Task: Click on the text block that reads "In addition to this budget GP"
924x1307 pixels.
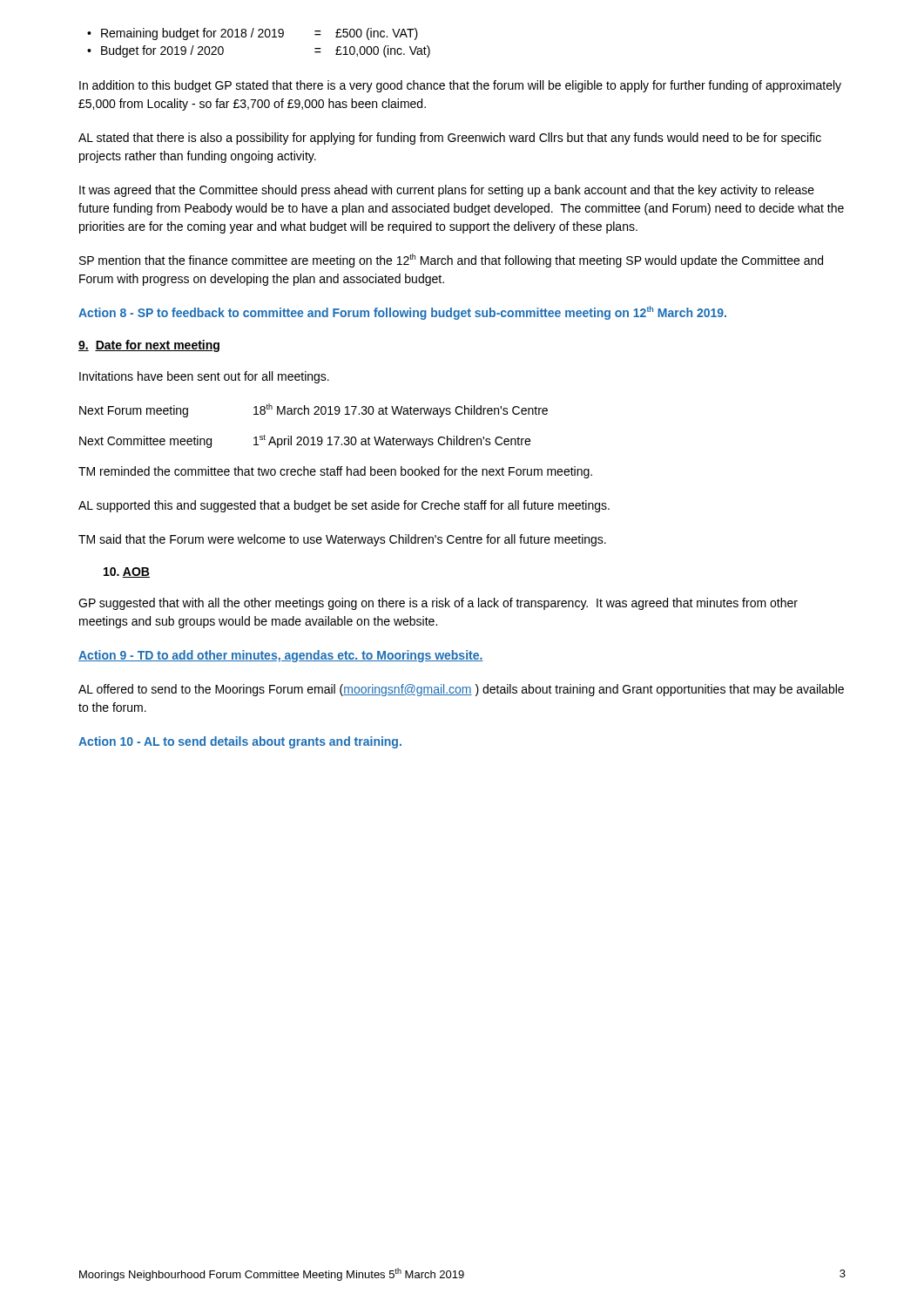Action: pyautogui.click(x=460, y=95)
